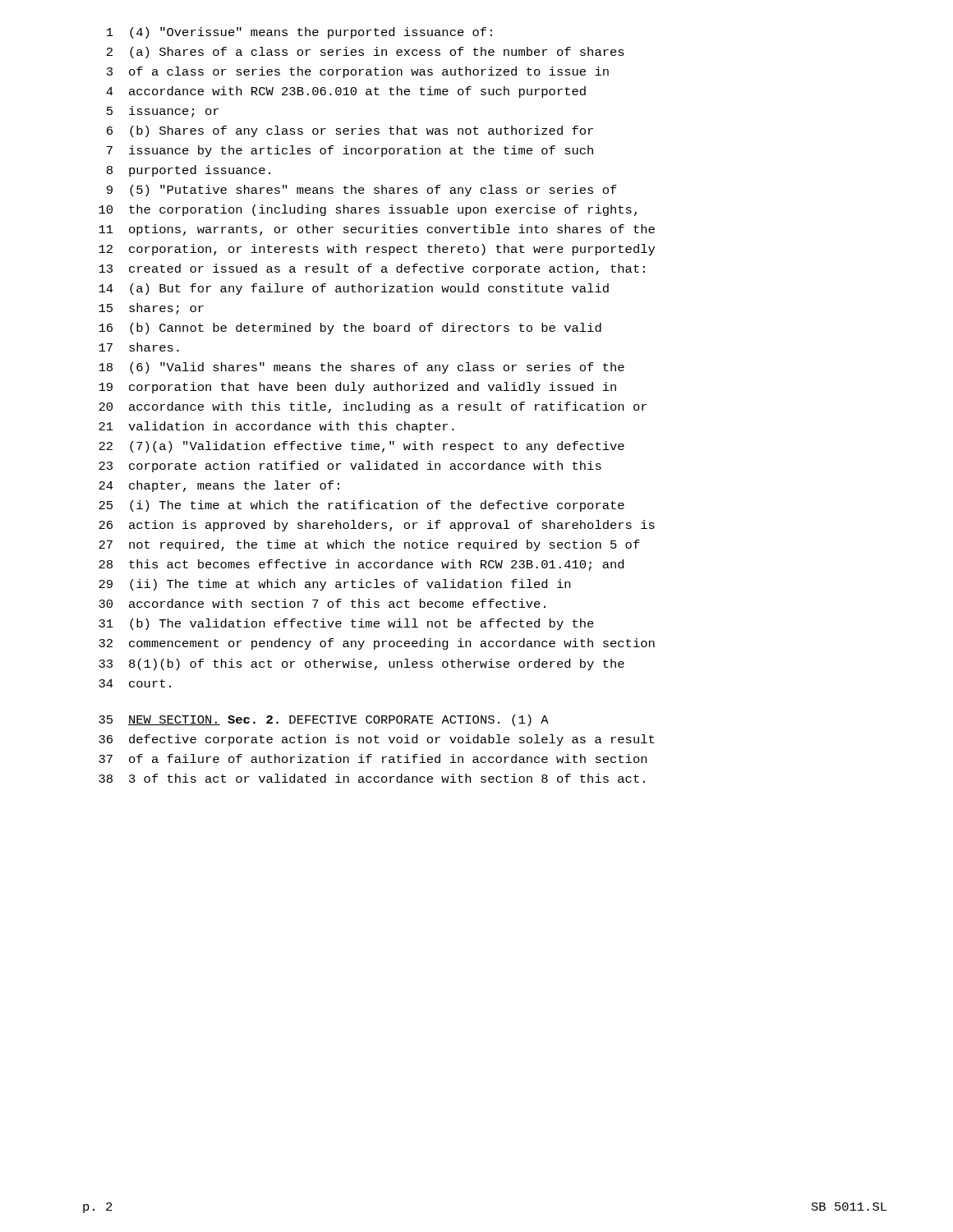The height and width of the screenshot is (1232, 953).
Task: Point to the region starting "6 (b) Shares of any class or series"
Action: (x=485, y=131)
